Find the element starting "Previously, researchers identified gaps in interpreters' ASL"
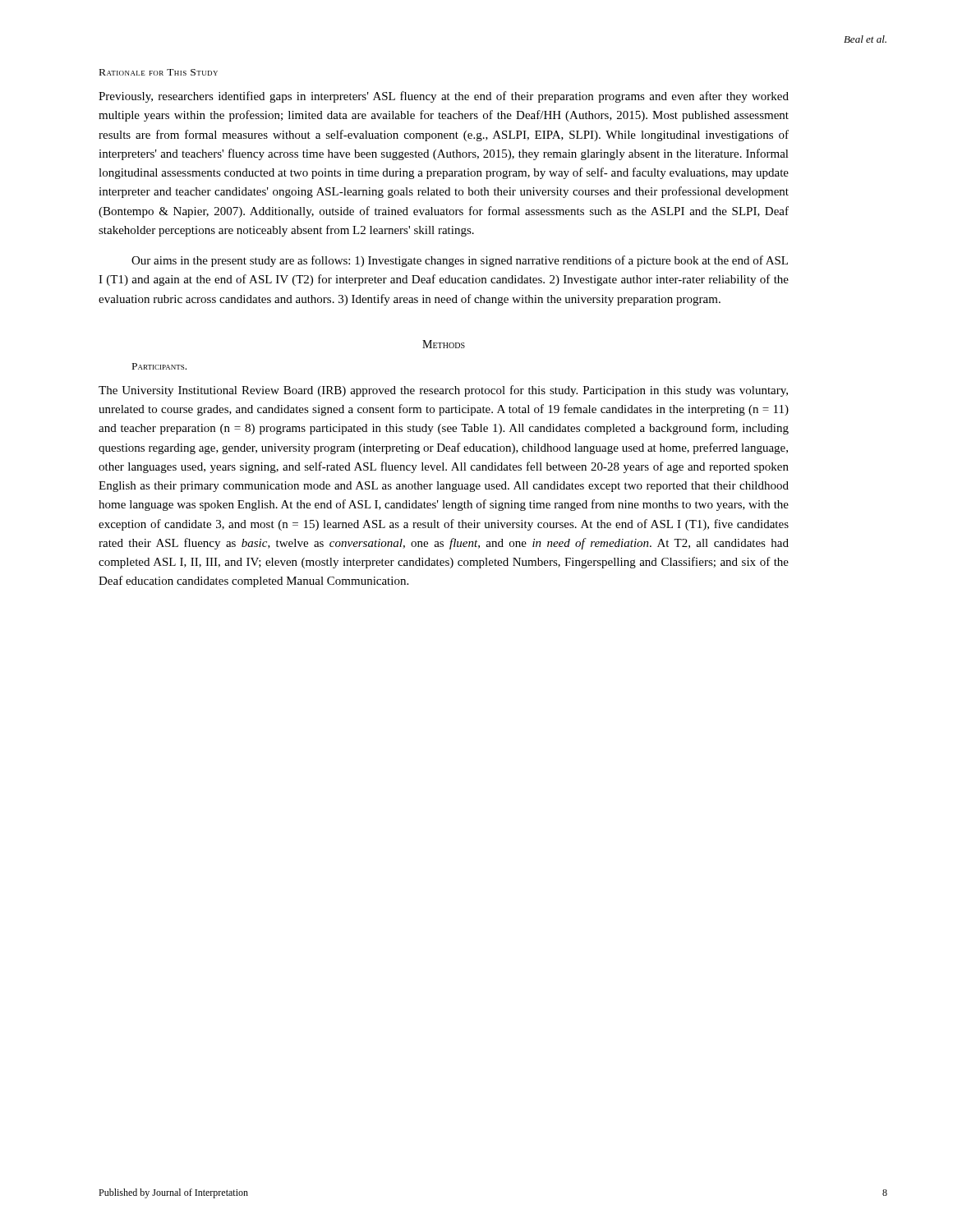The image size is (953, 1232). pos(444,163)
